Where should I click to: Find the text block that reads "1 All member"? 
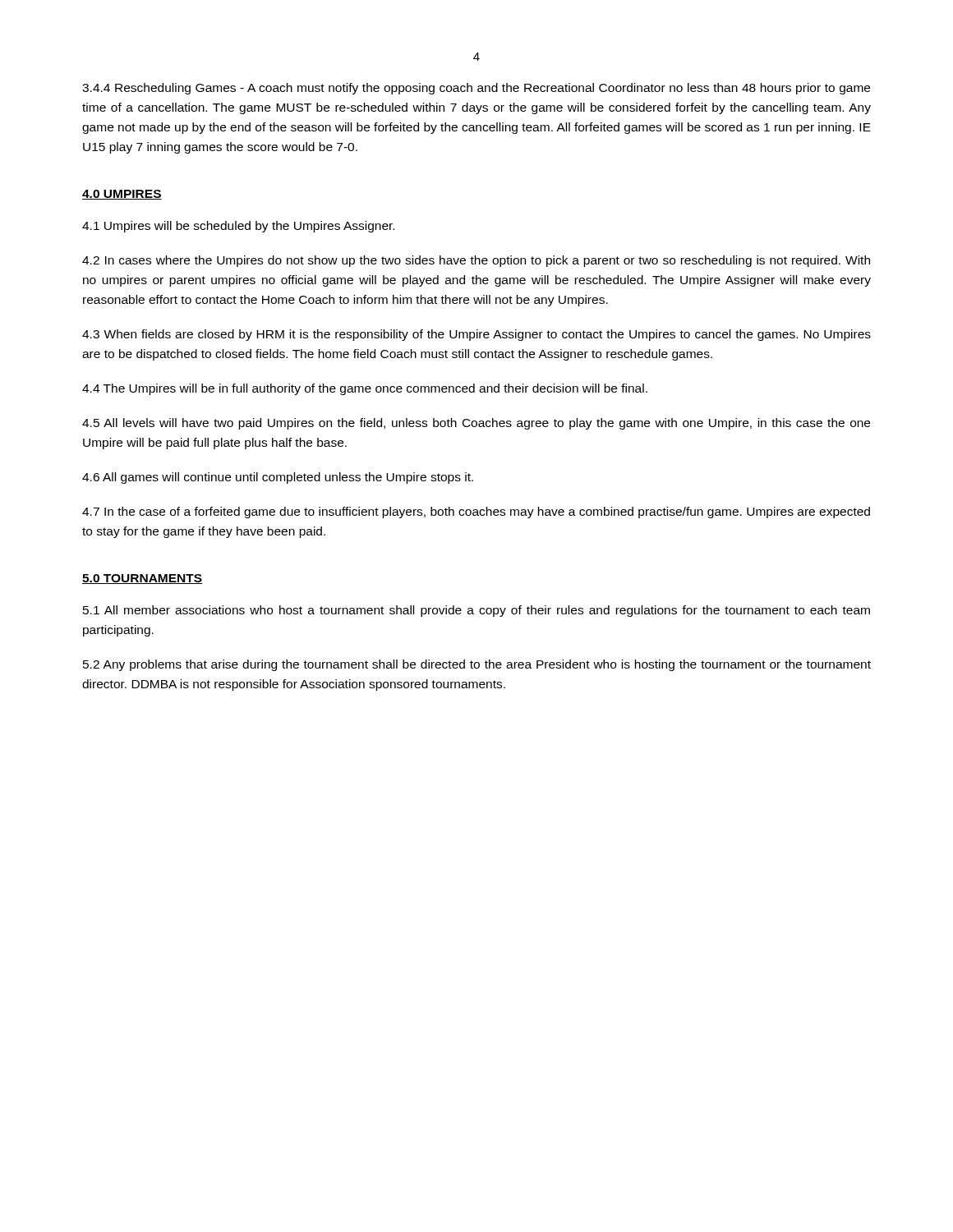point(476,620)
